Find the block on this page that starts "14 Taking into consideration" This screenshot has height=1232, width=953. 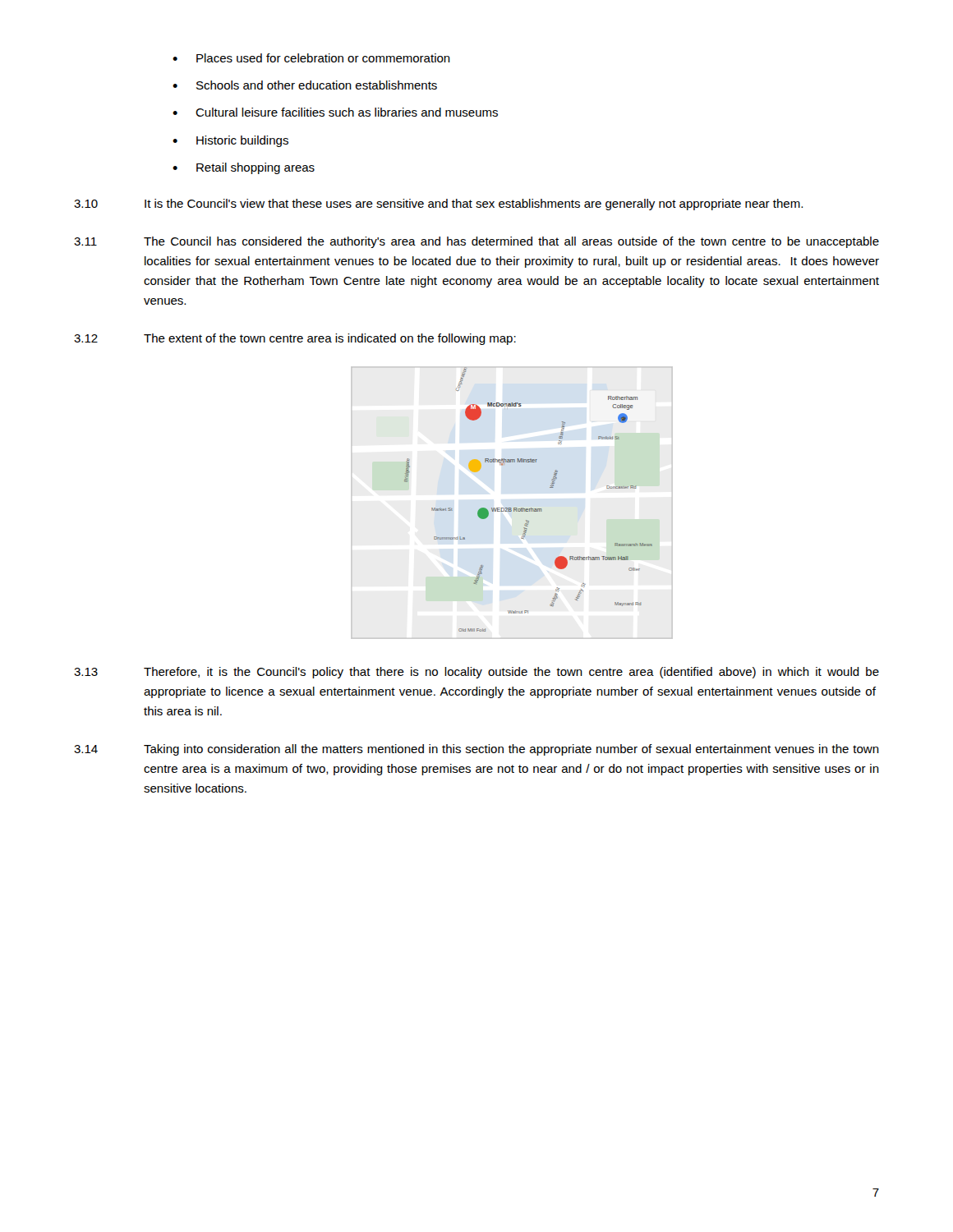pyautogui.click(x=476, y=769)
